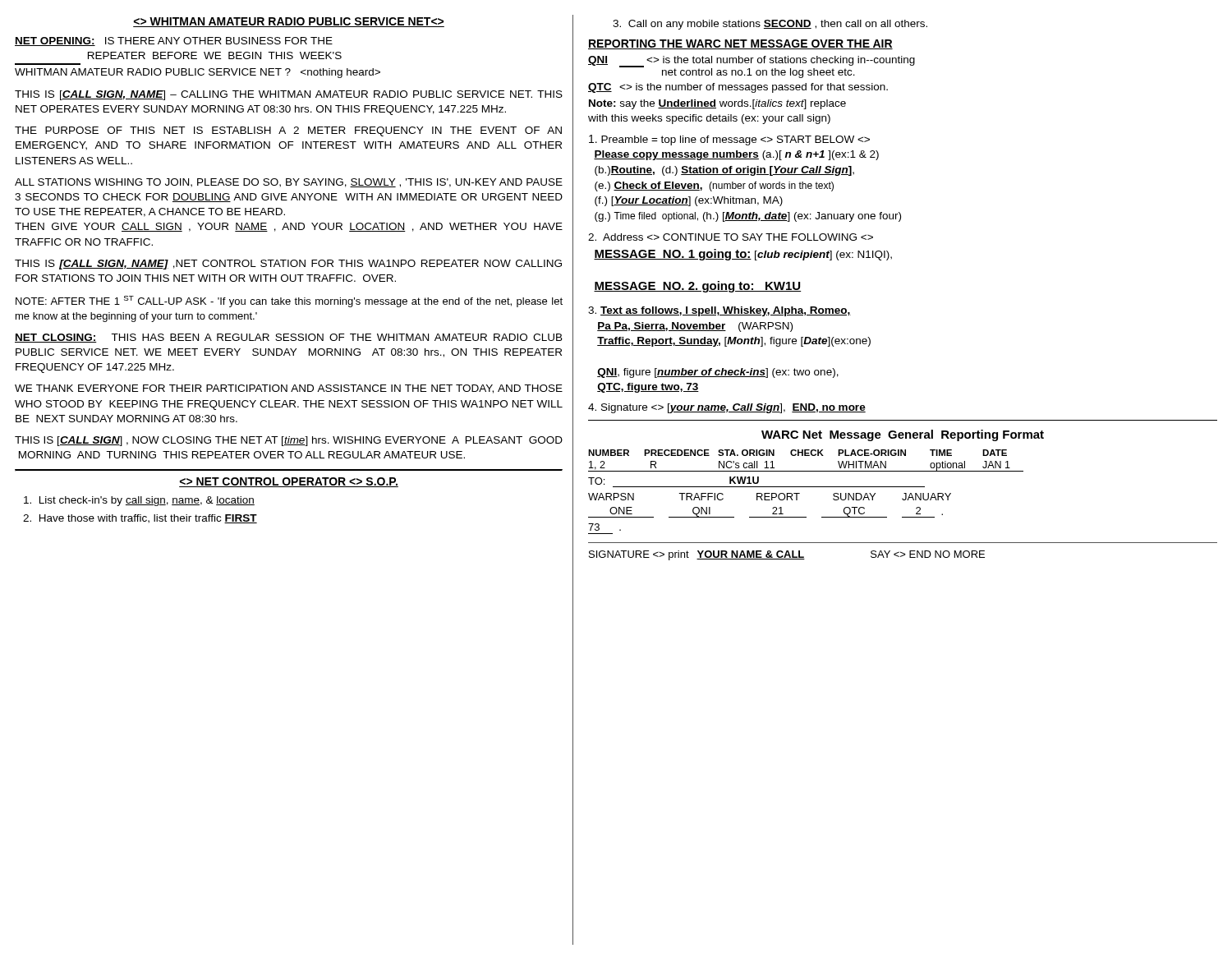The image size is (1232, 953).
Task: Click on the text block starting "<> NET CONTROL OPERATOR <> S.O.P."
Action: pyautogui.click(x=289, y=482)
